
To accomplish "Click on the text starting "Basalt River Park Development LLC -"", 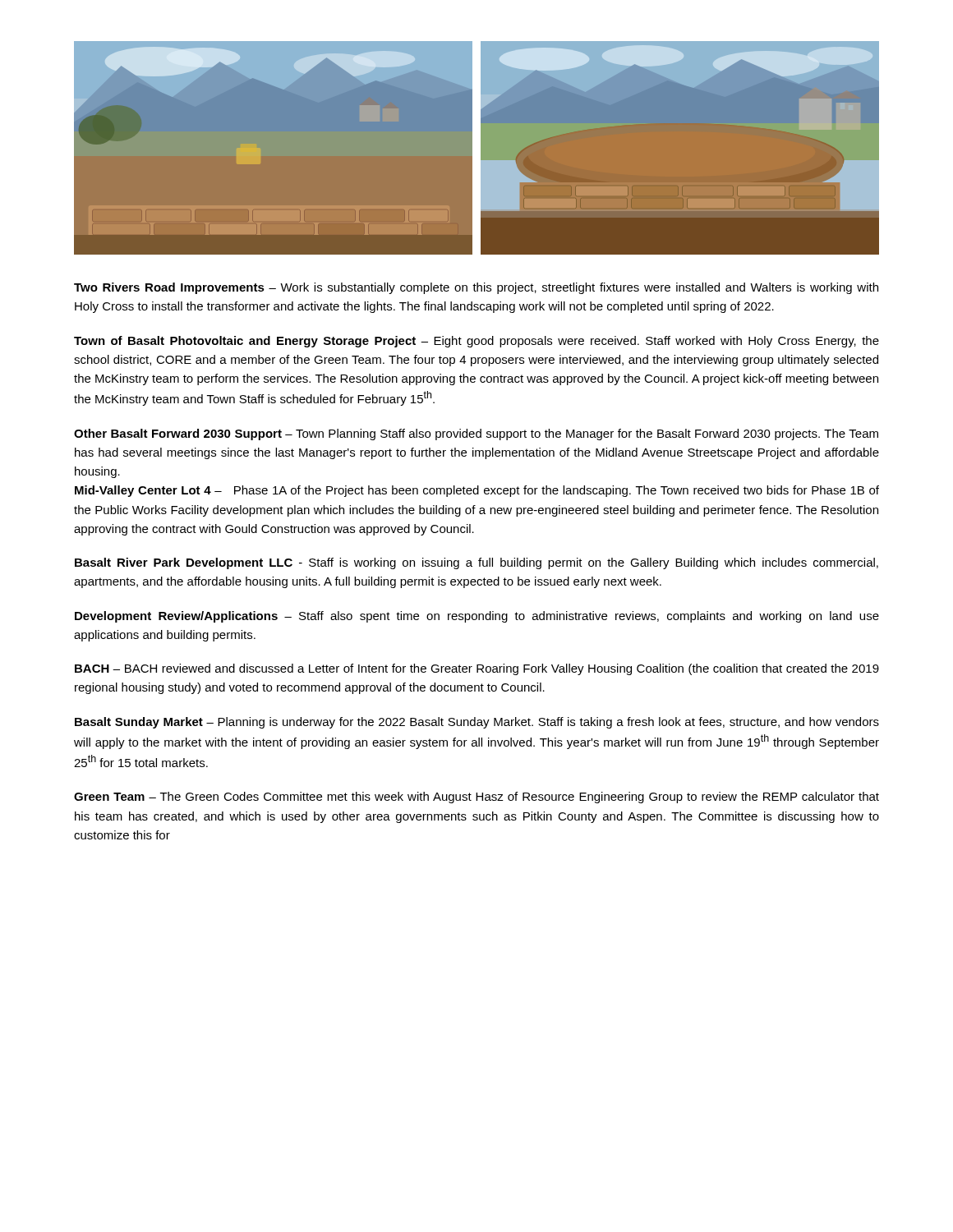I will coord(476,572).
